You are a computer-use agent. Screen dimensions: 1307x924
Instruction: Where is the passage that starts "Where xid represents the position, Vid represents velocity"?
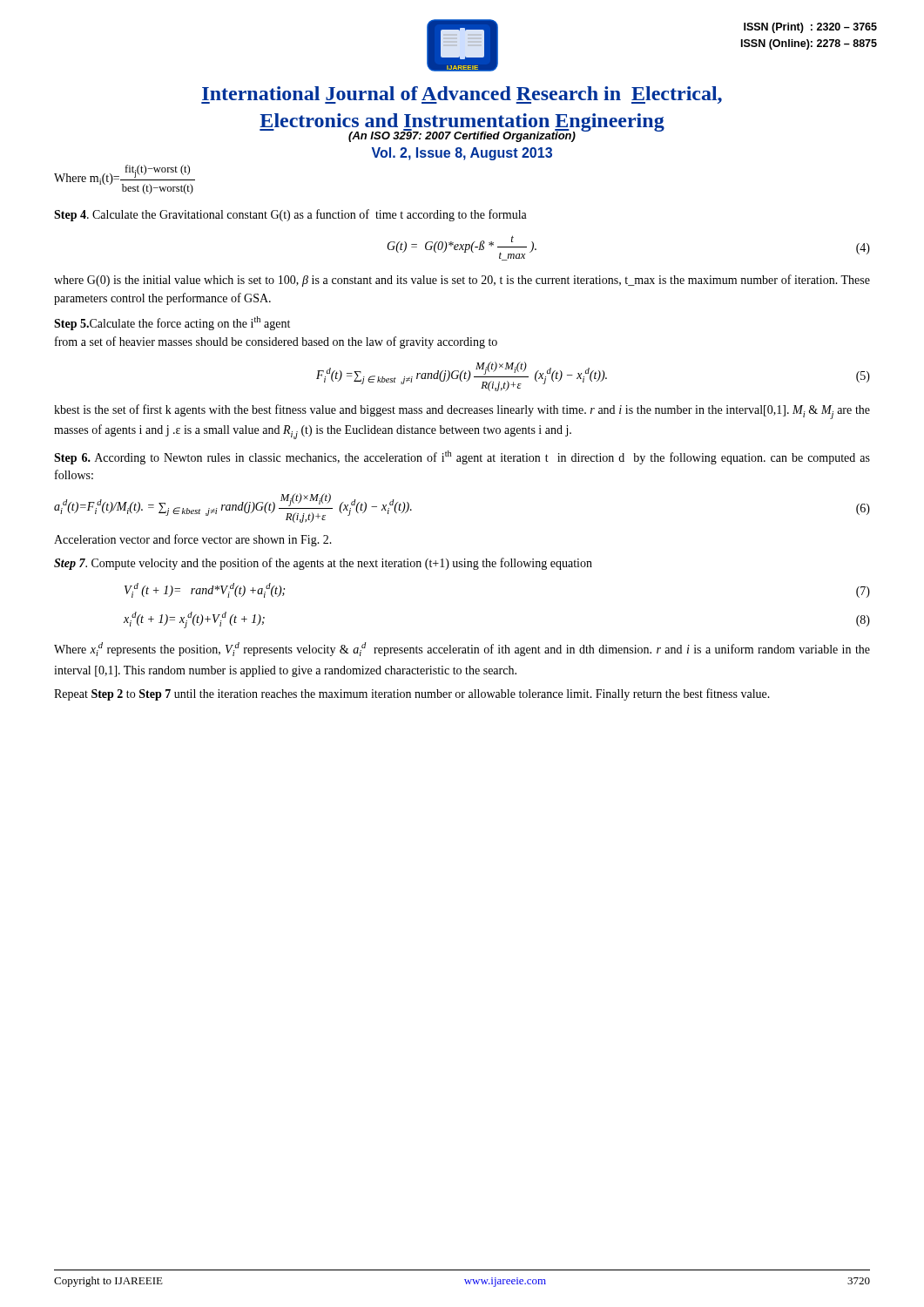[462, 659]
